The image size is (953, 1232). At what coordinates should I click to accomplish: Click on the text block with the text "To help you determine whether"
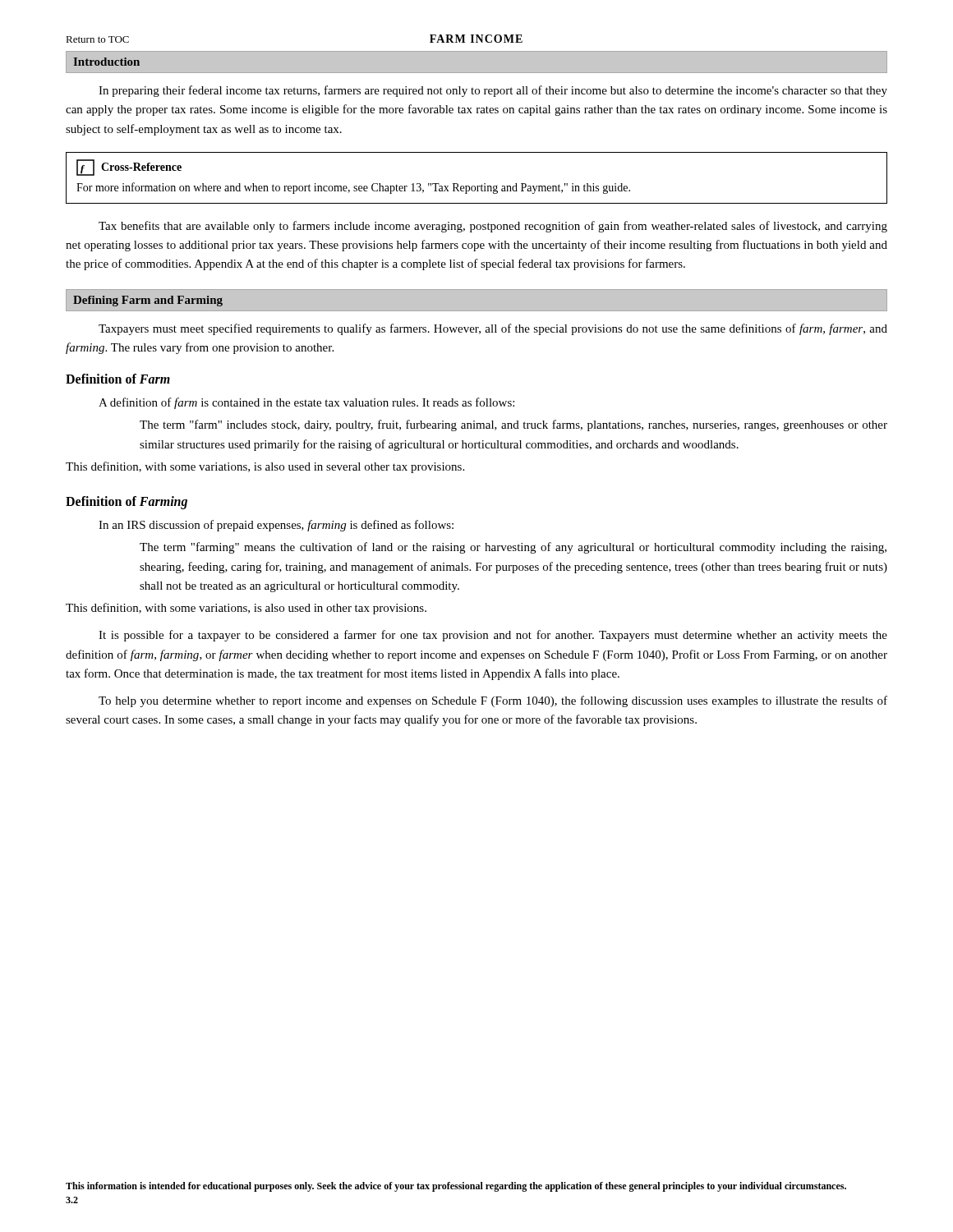[476, 710]
